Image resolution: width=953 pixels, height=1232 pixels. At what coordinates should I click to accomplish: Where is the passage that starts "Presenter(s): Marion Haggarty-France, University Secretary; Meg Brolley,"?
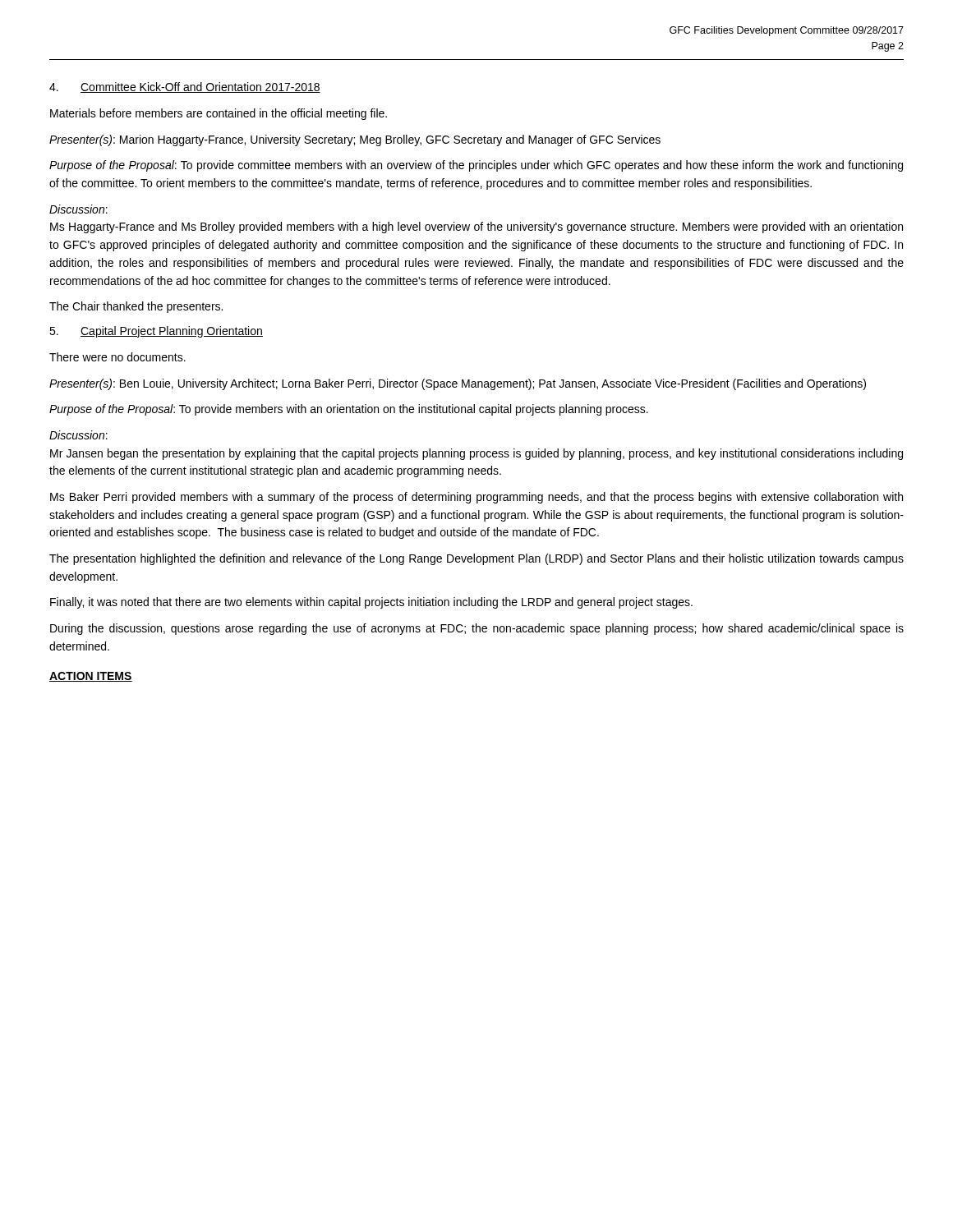point(355,139)
